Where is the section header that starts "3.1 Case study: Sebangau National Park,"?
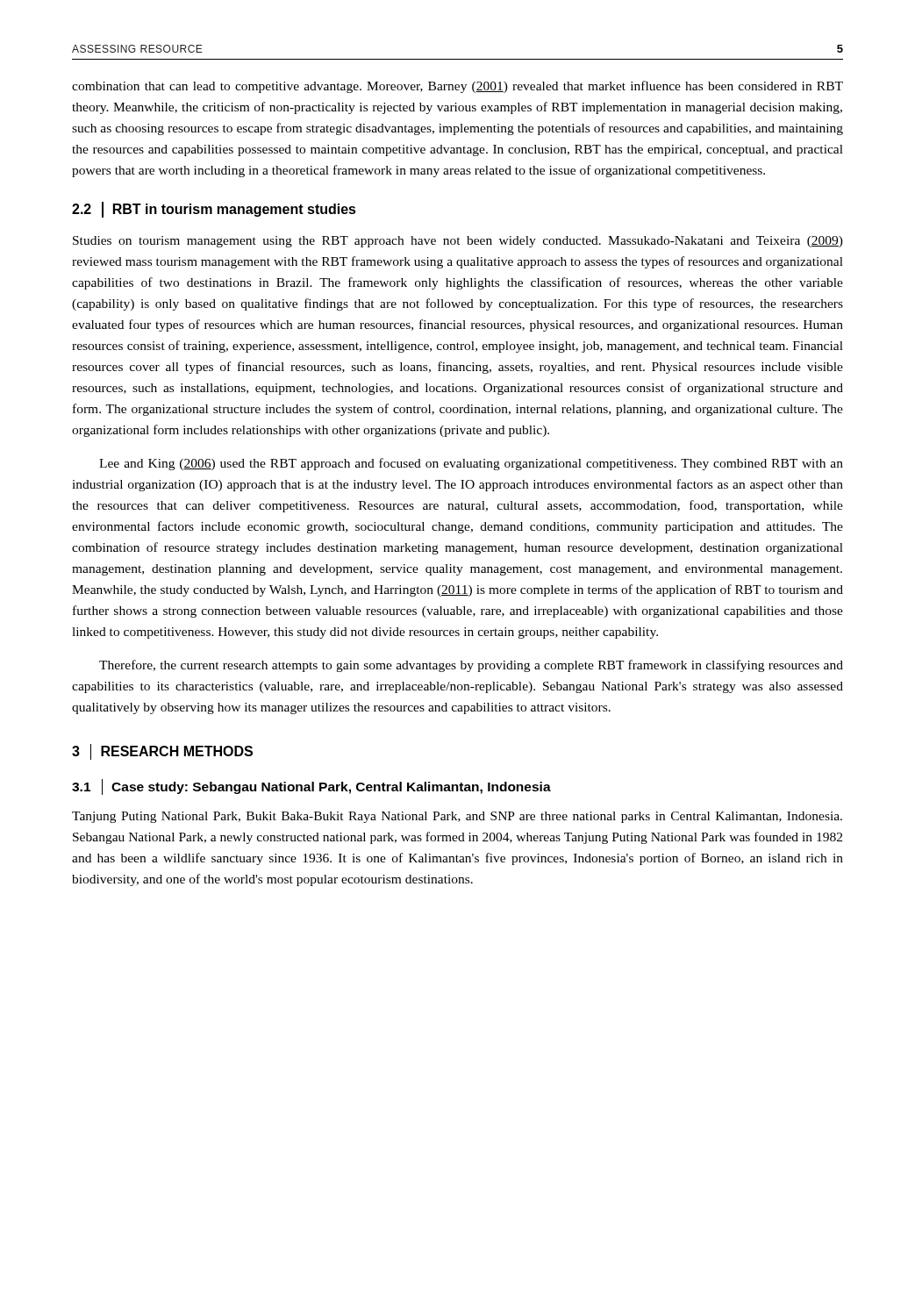915x1316 pixels. pyautogui.click(x=311, y=787)
